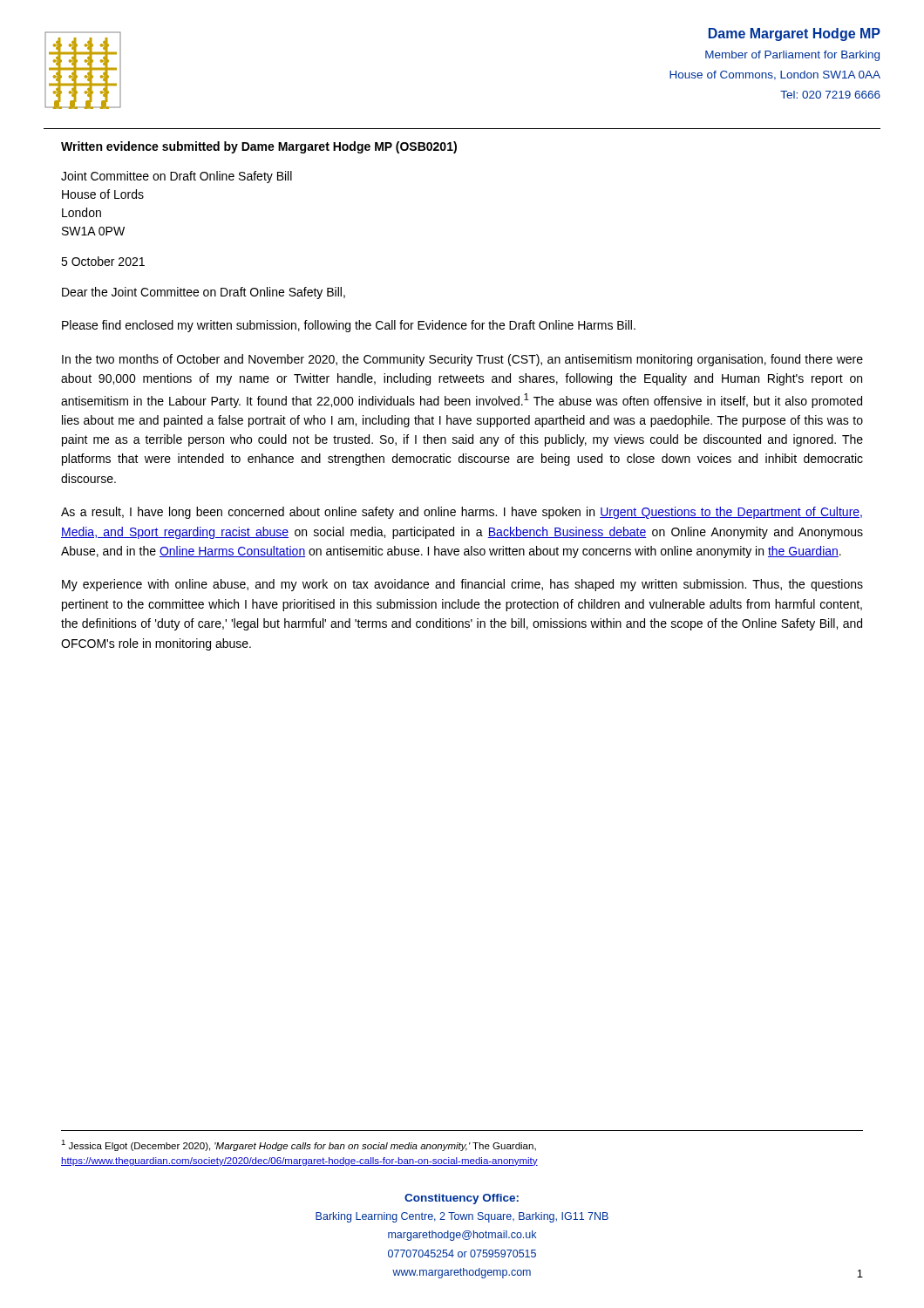Locate the text block containing "In the two"
Screen dimensions: 1308x924
(x=462, y=419)
